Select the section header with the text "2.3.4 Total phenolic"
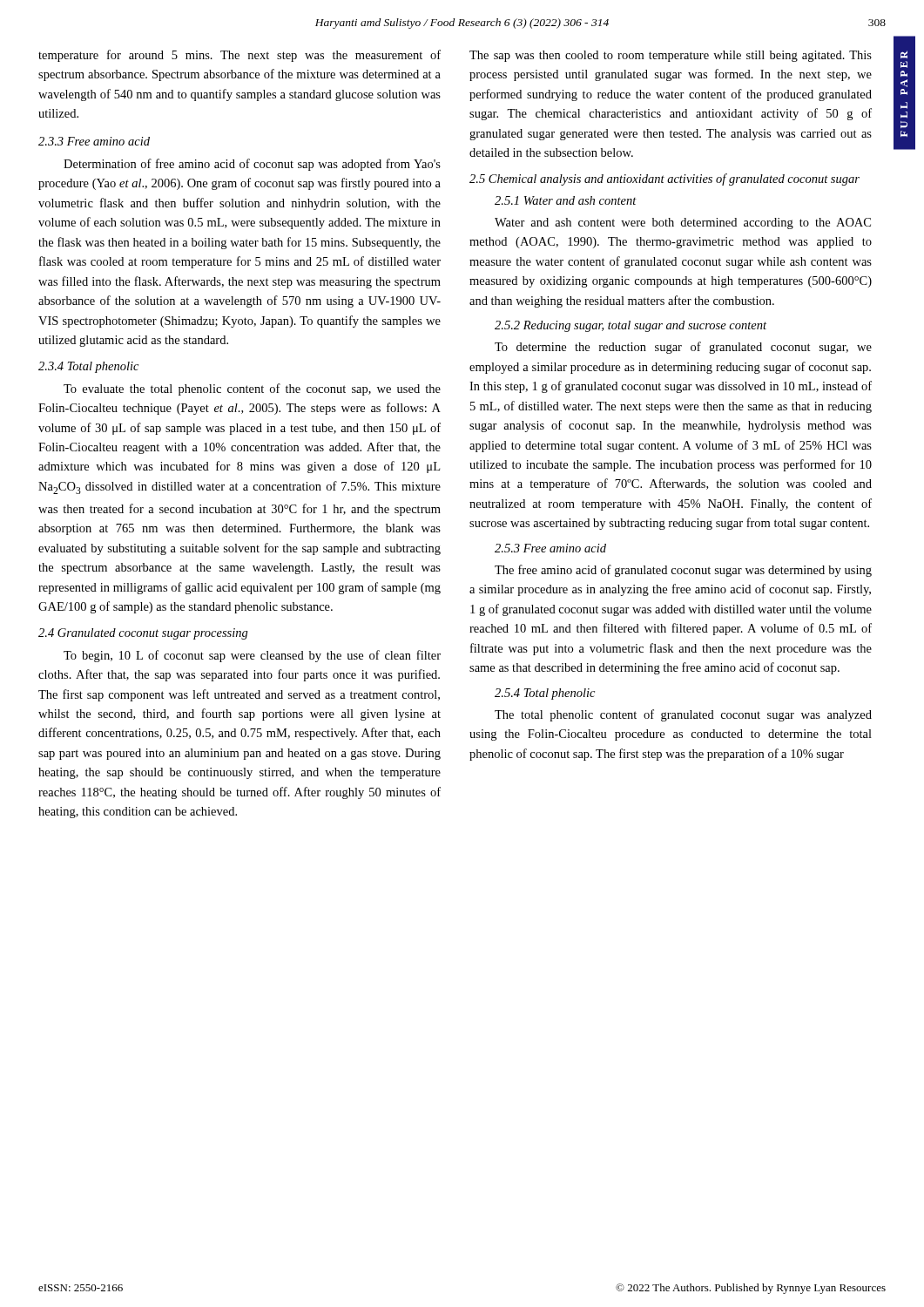 pyautogui.click(x=89, y=366)
